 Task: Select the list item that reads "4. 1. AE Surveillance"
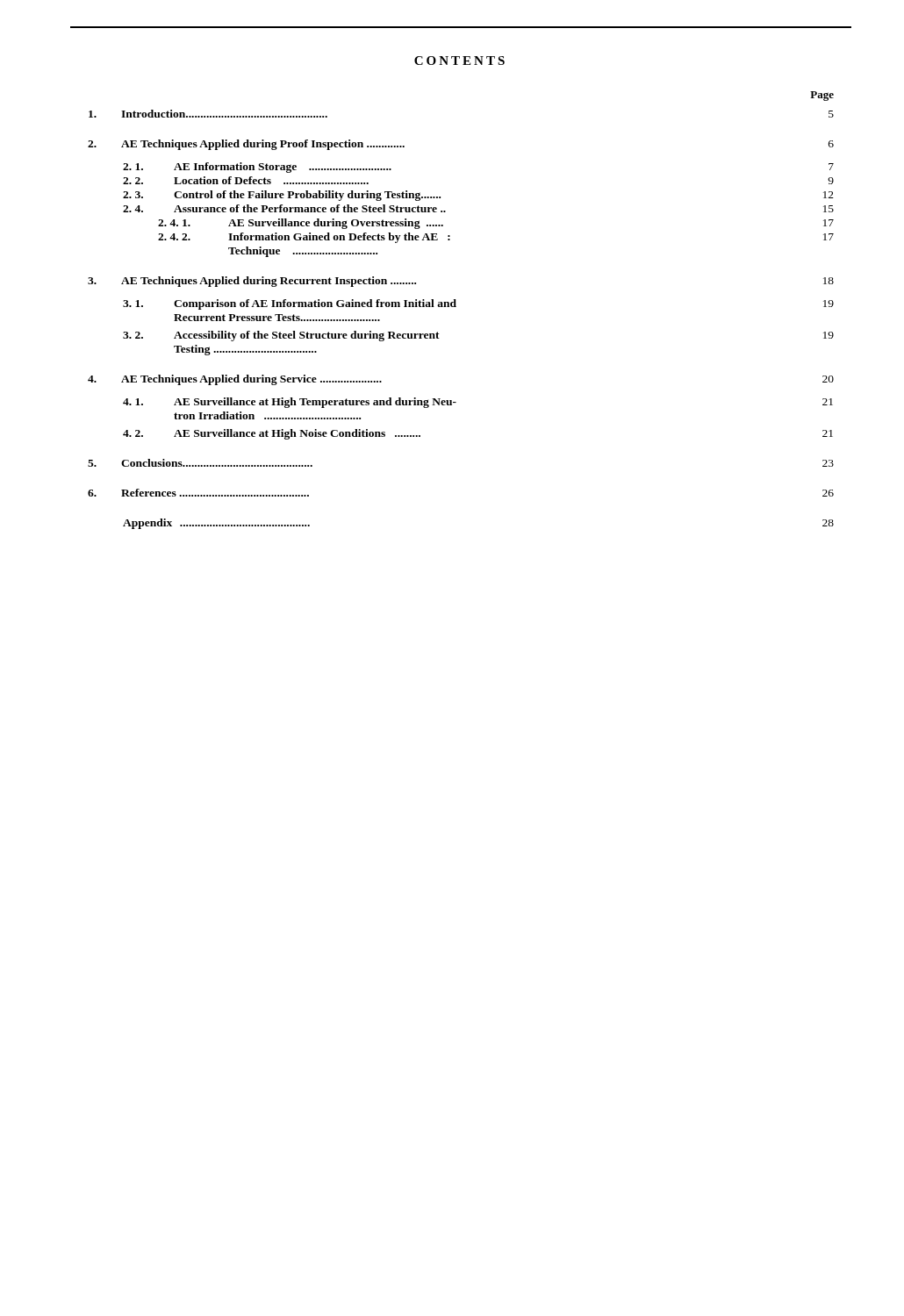pyautogui.click(x=313, y=402)
